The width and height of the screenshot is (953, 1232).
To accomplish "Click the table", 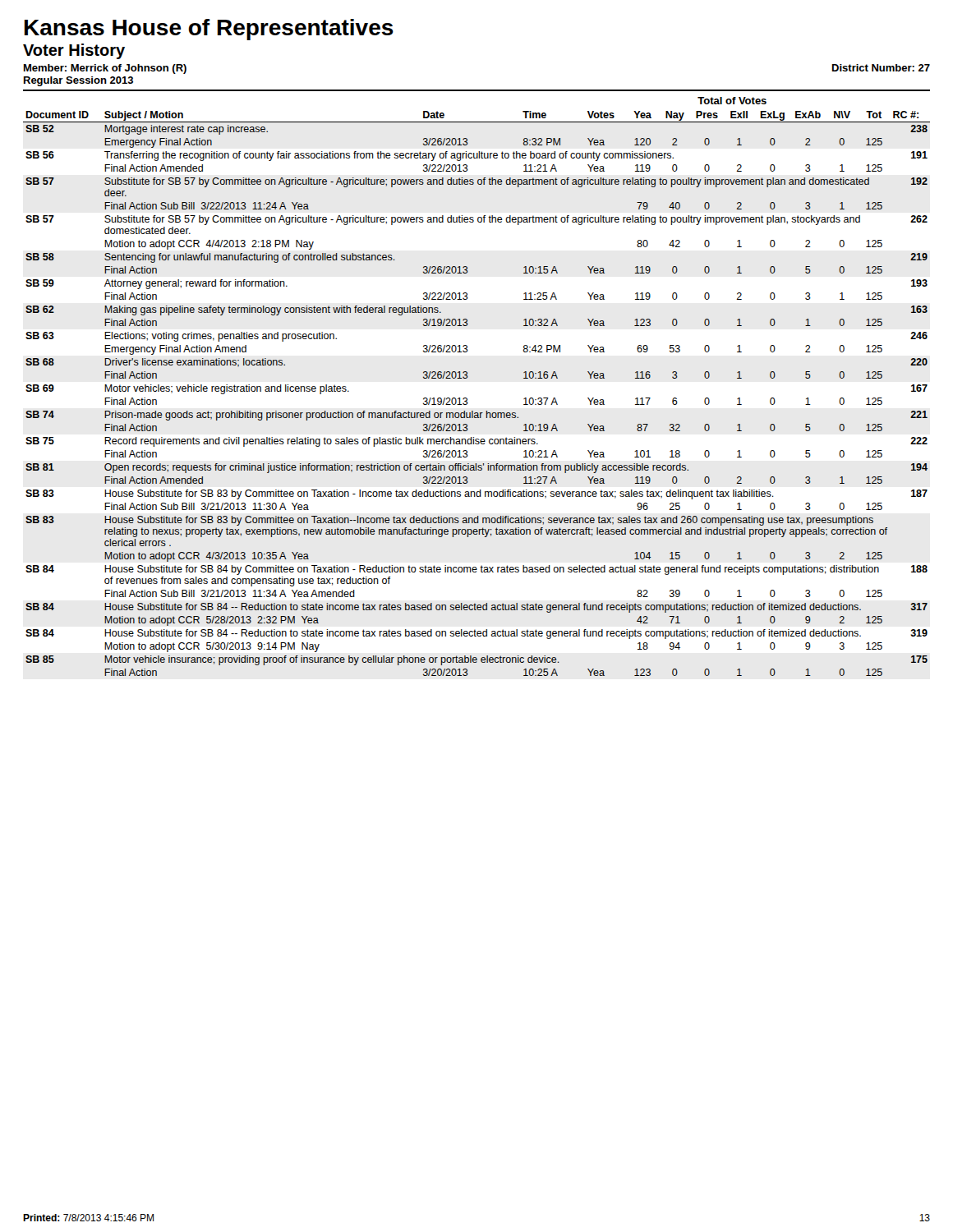I will (x=476, y=394).
